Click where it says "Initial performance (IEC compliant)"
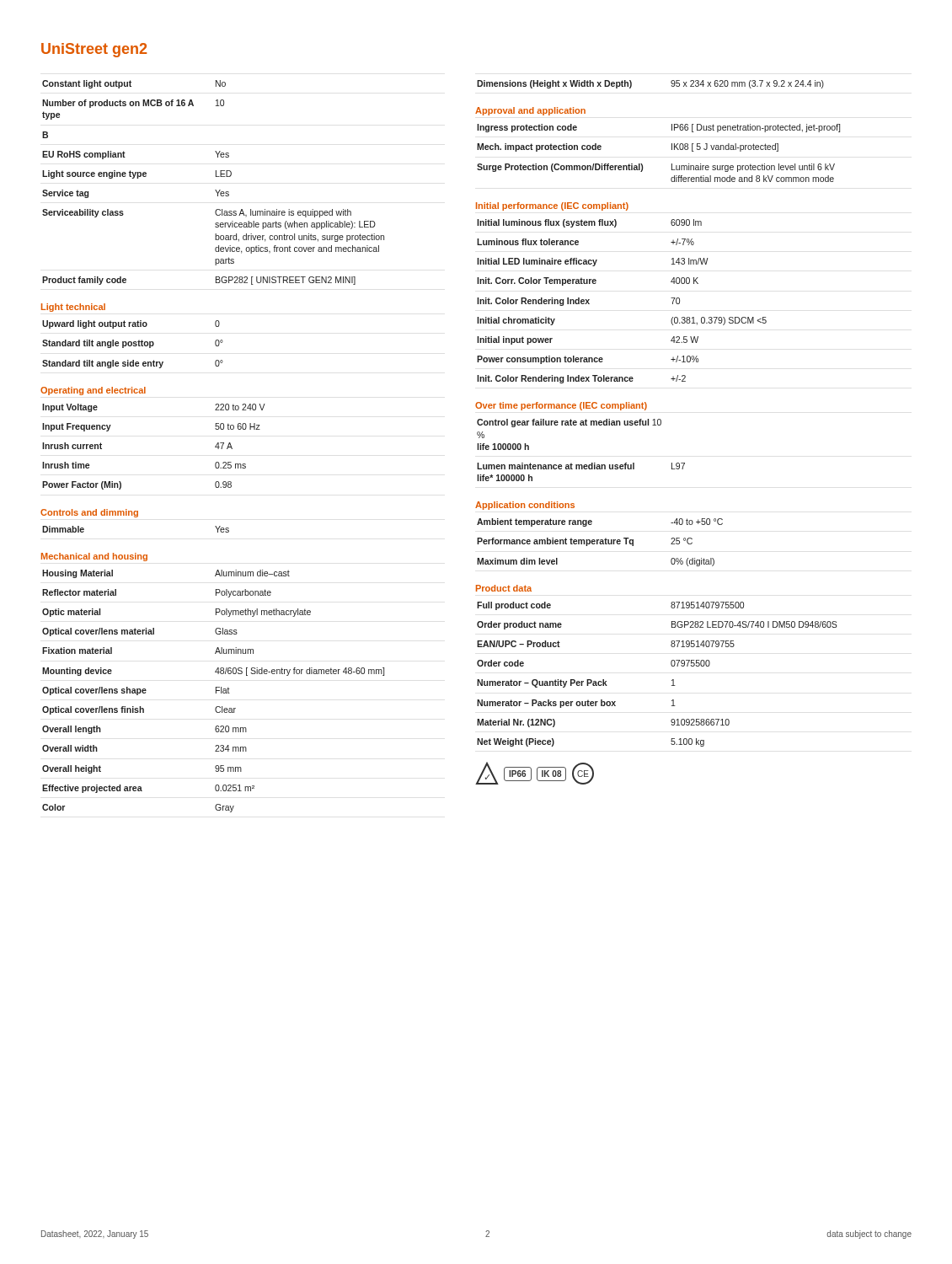Viewport: 952px width, 1264px height. point(552,206)
